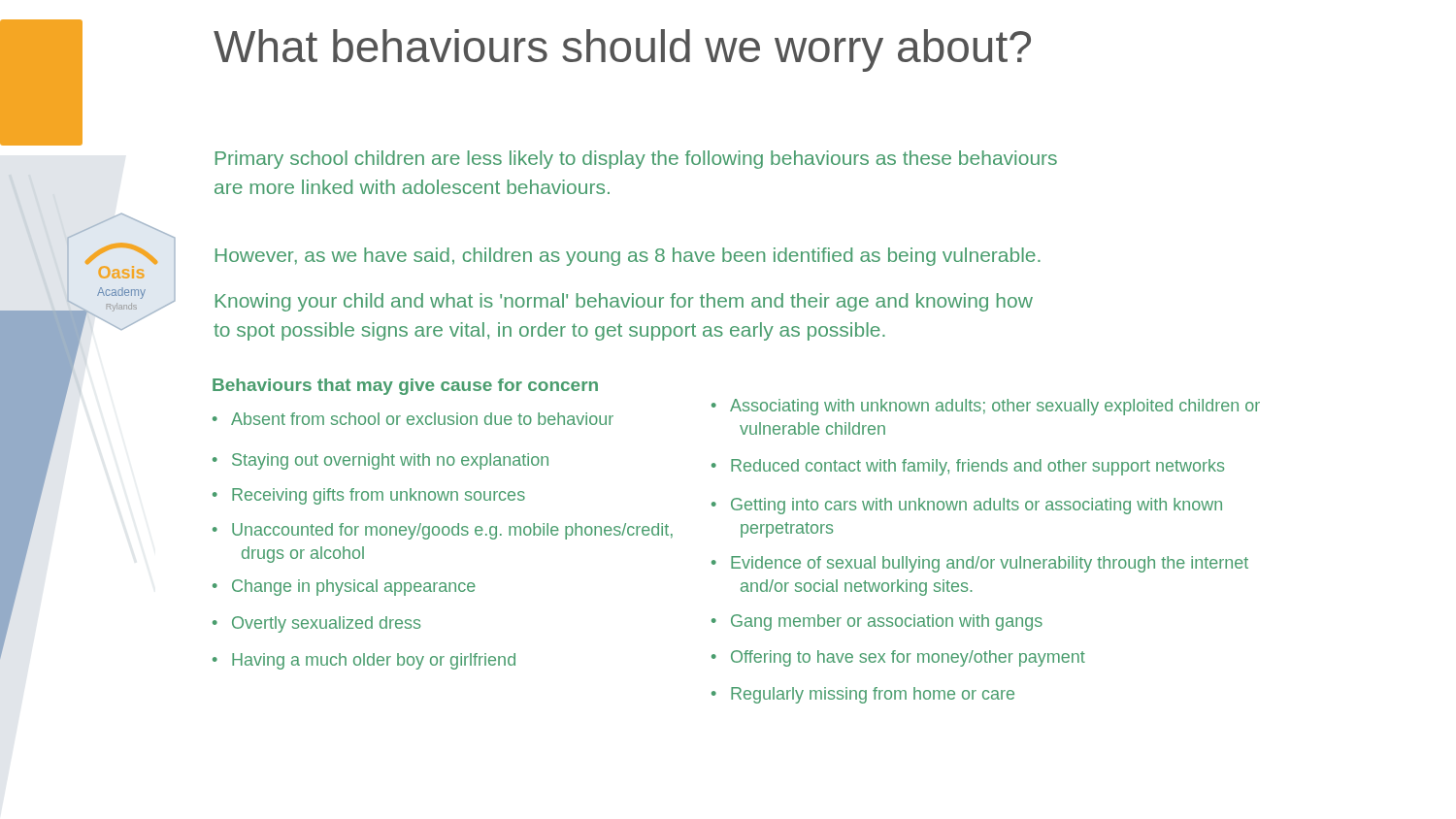Click the passage that begins "•Receiving gifts from unknown"

tap(445, 495)
